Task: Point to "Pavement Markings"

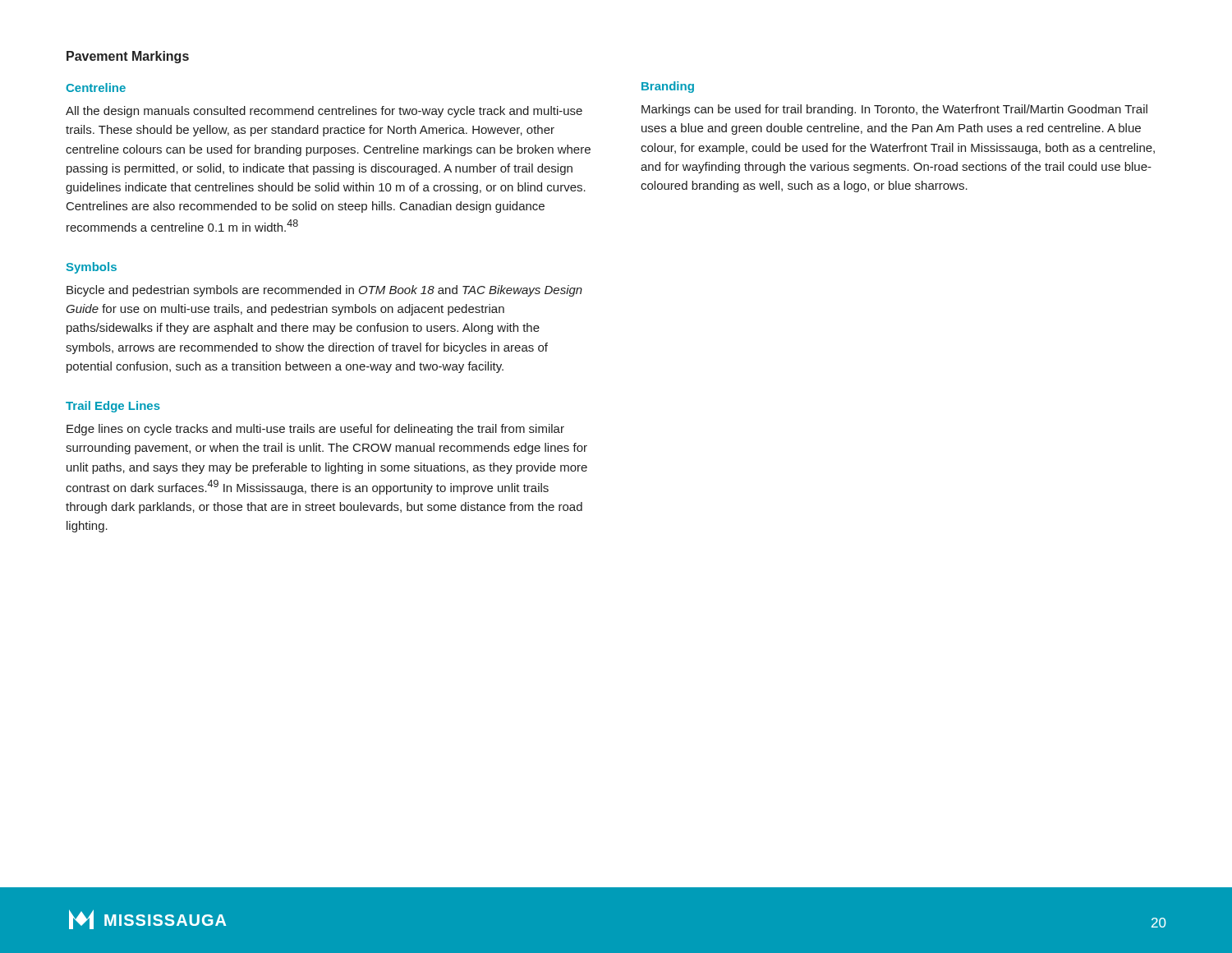Action: pos(127,56)
